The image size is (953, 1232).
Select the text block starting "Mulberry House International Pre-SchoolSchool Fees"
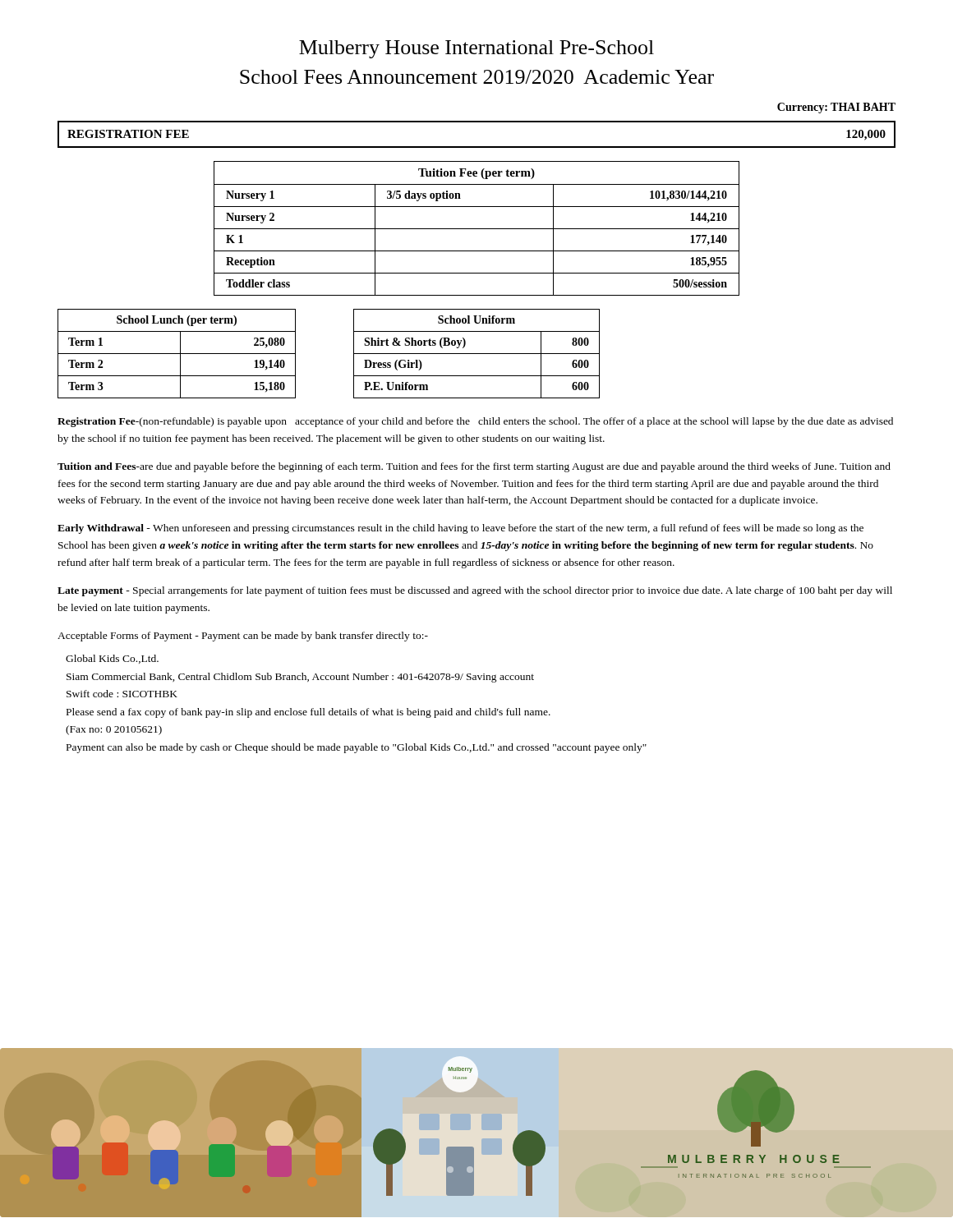pyautogui.click(x=476, y=63)
